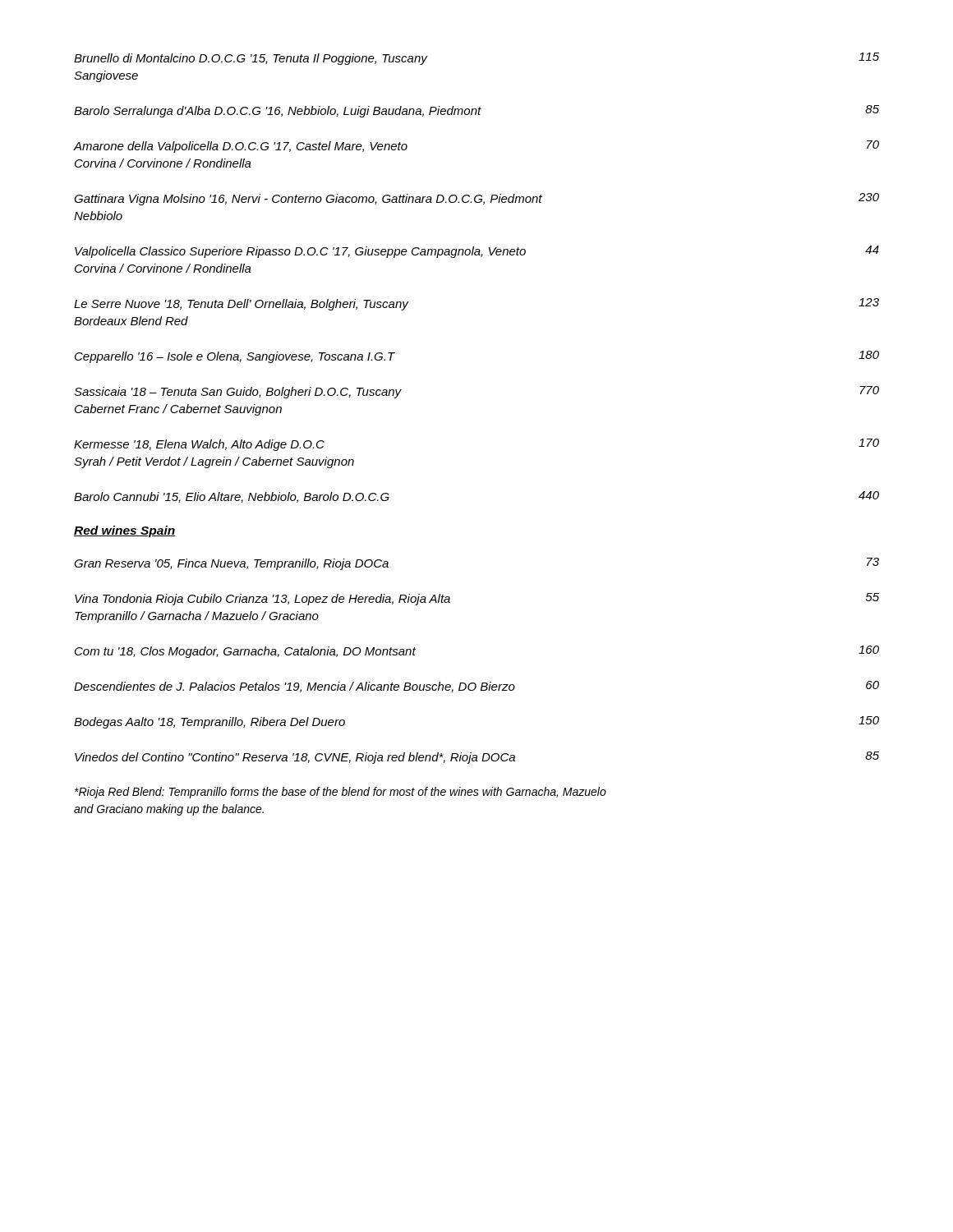Viewport: 953px width, 1232px height.
Task: Navigate to the element starting "Sassicaia '18 – Tenuta San Guido, Bolgheri D.O.C,"
Action: click(231, 392)
